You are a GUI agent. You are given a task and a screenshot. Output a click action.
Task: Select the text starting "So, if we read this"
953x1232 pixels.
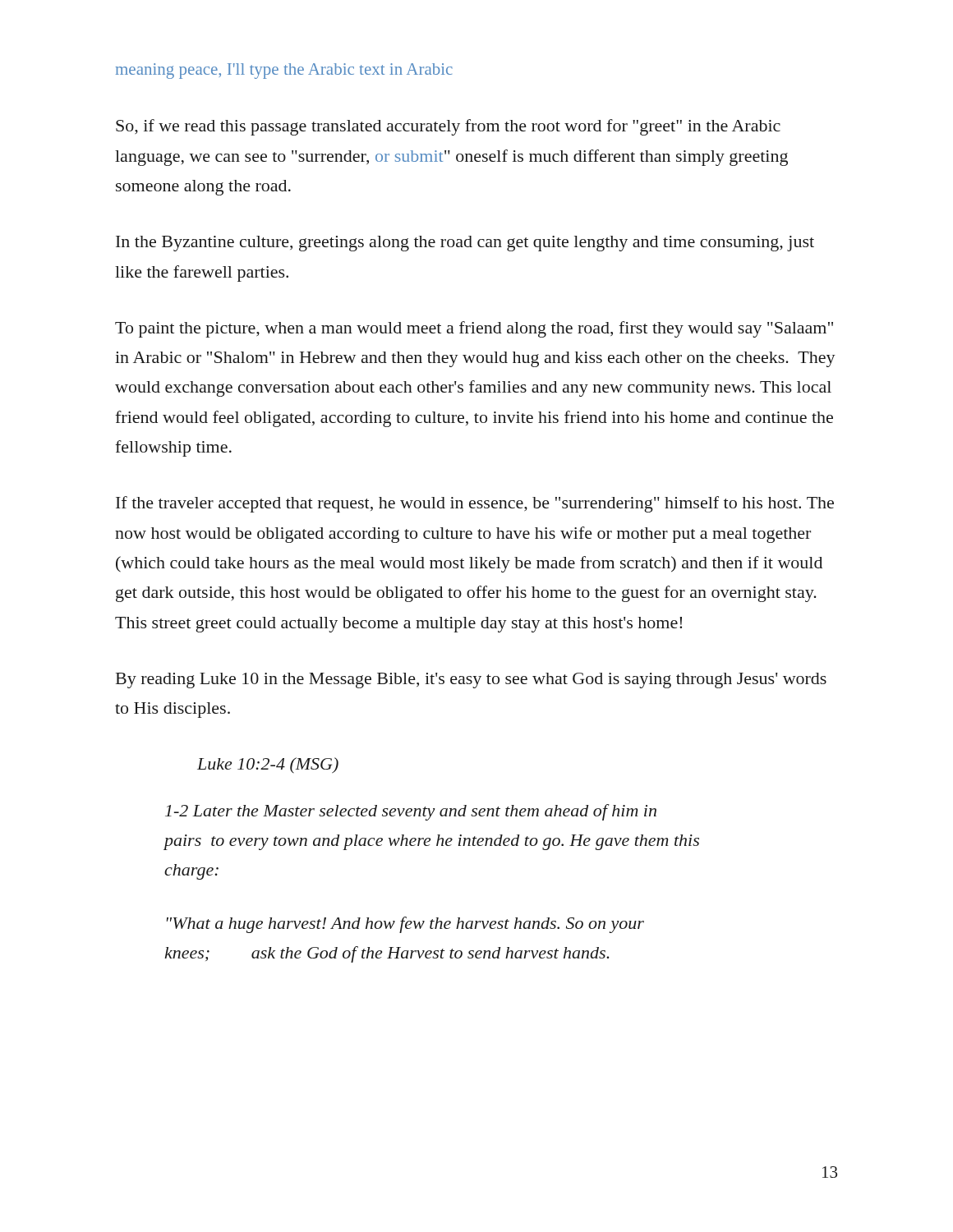452,155
